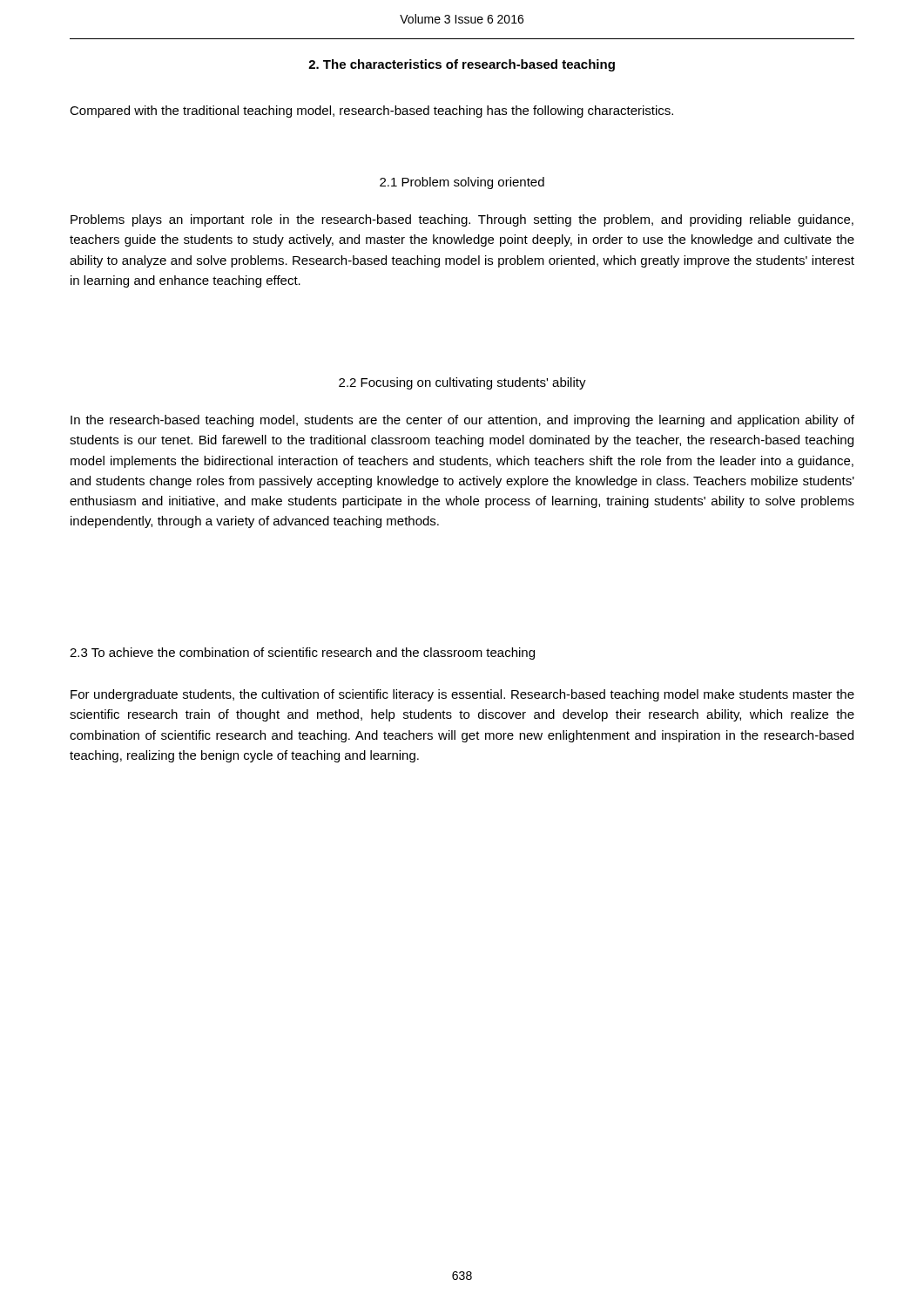Click on the passage starting "Problems plays an important role in the research-based"
924x1307 pixels.
pos(462,250)
